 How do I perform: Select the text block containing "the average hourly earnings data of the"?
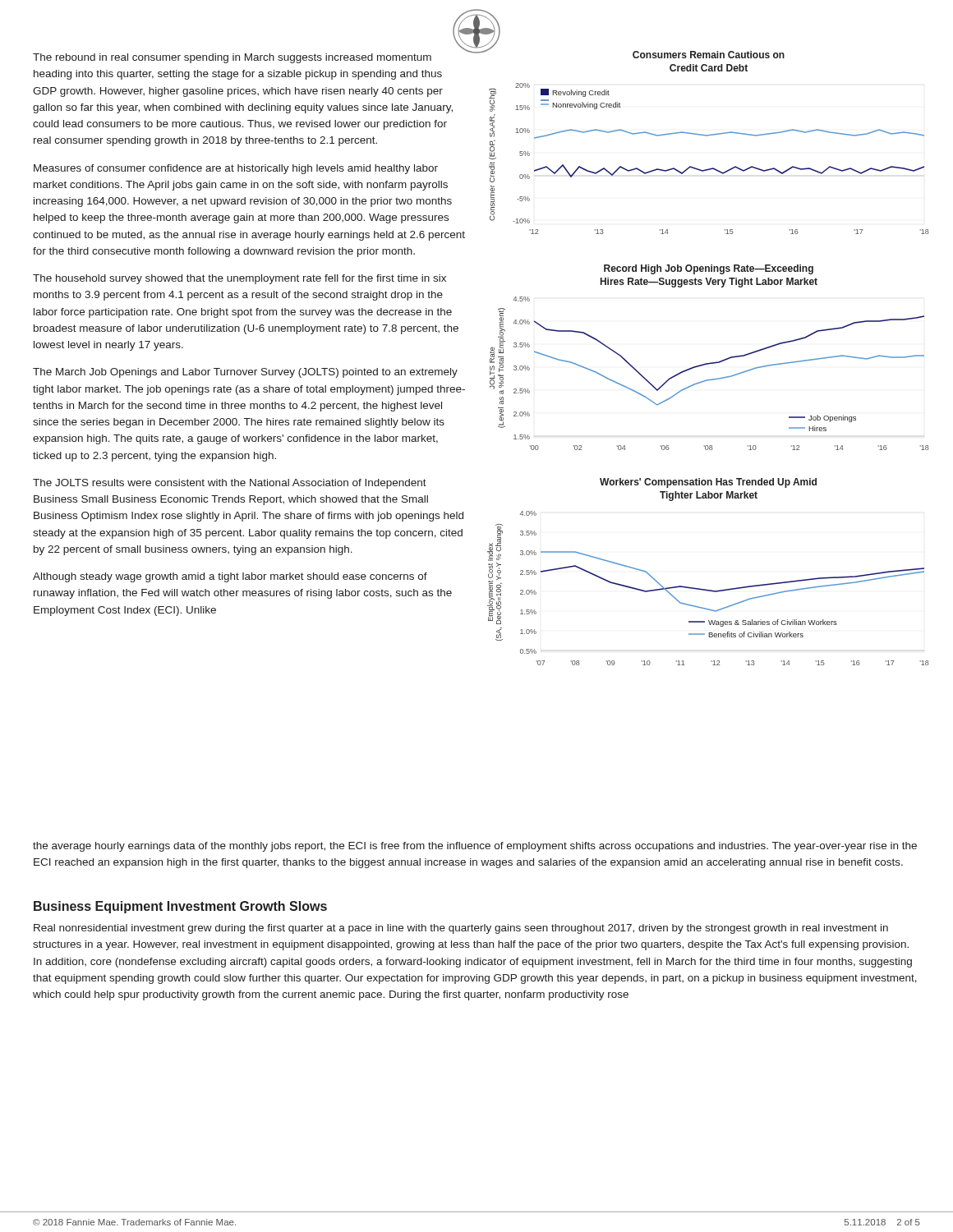475,854
